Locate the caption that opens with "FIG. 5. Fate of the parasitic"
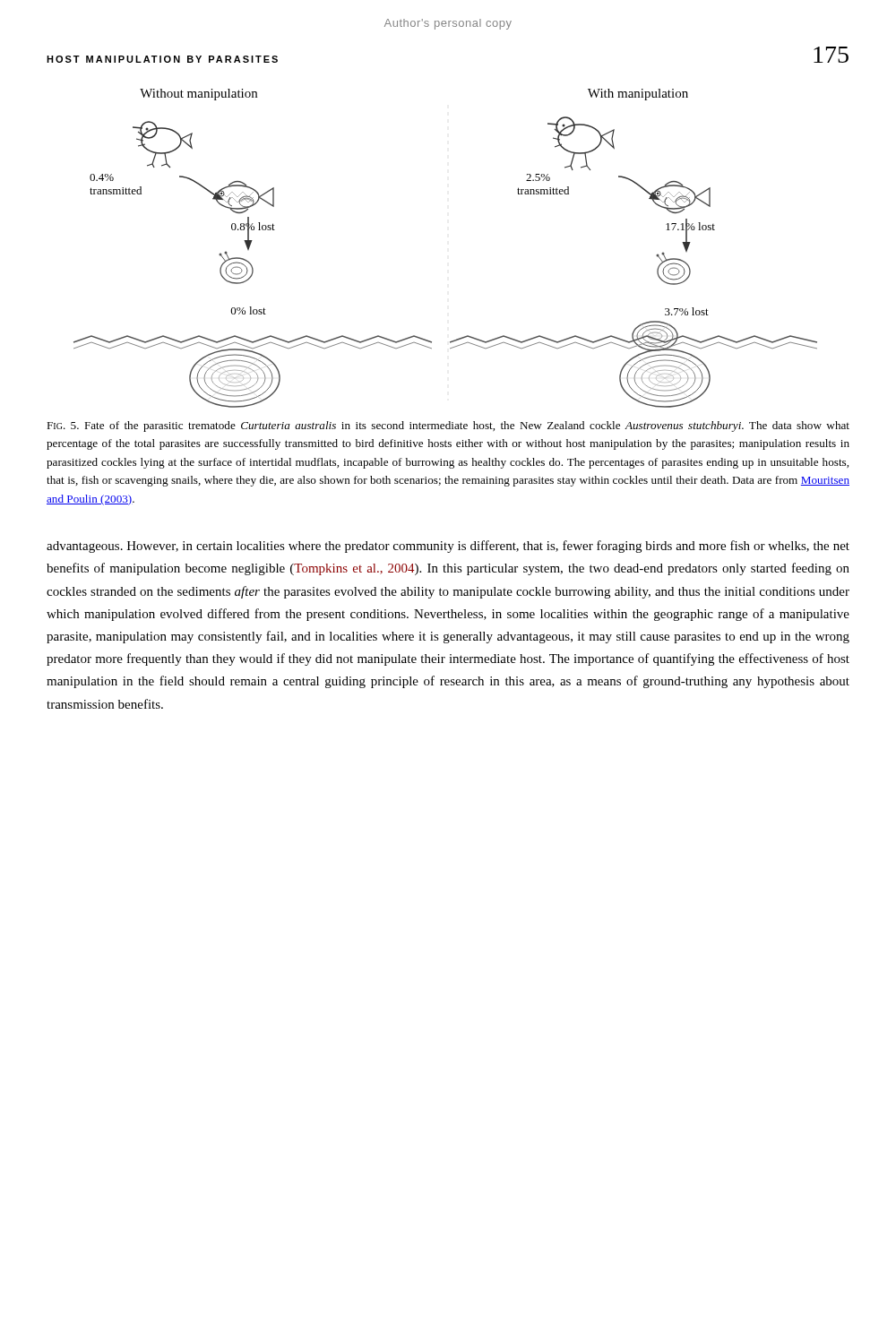 448,462
